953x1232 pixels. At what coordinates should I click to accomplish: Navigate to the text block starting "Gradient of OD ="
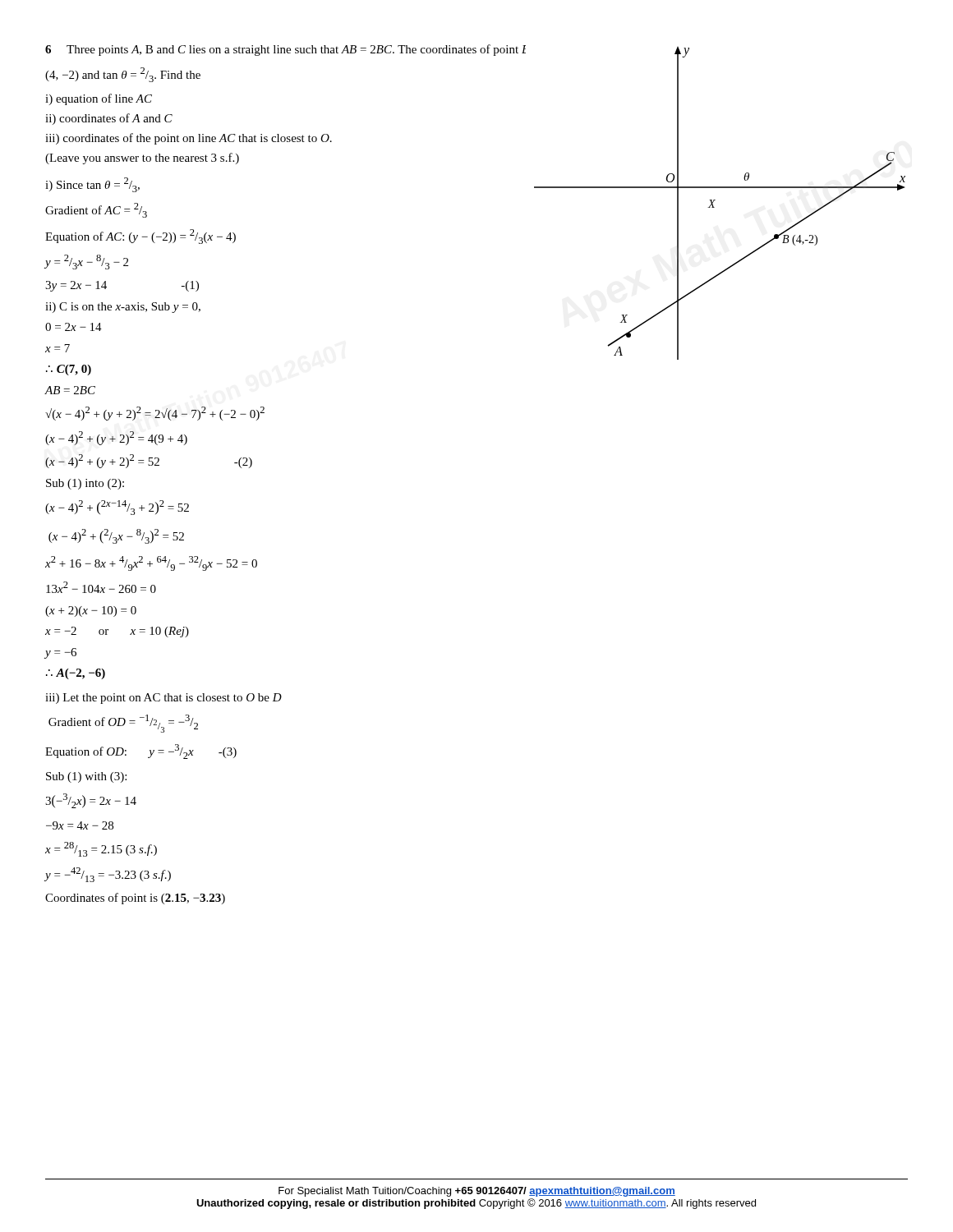122,723
